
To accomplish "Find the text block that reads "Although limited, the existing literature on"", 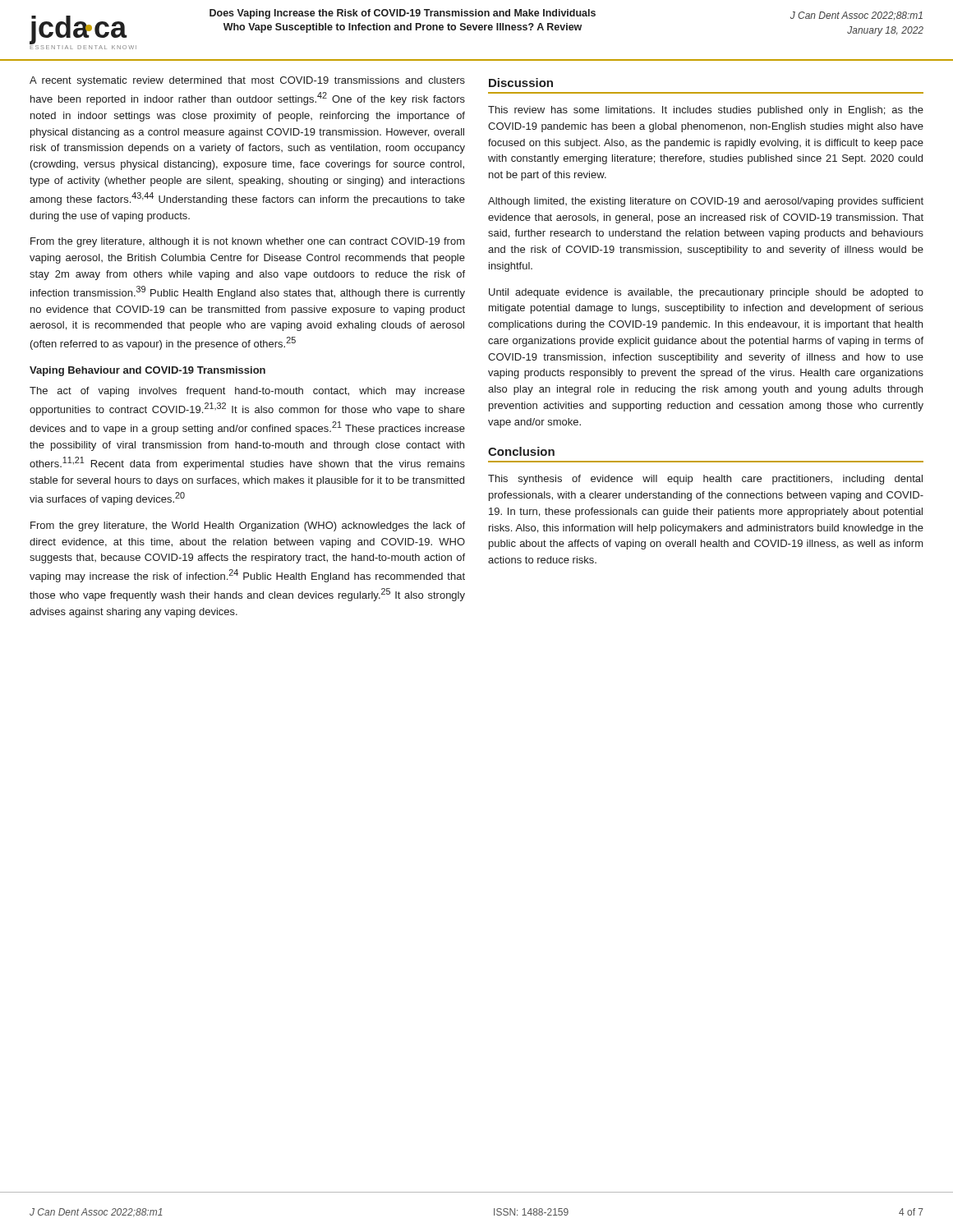I will click(x=706, y=233).
